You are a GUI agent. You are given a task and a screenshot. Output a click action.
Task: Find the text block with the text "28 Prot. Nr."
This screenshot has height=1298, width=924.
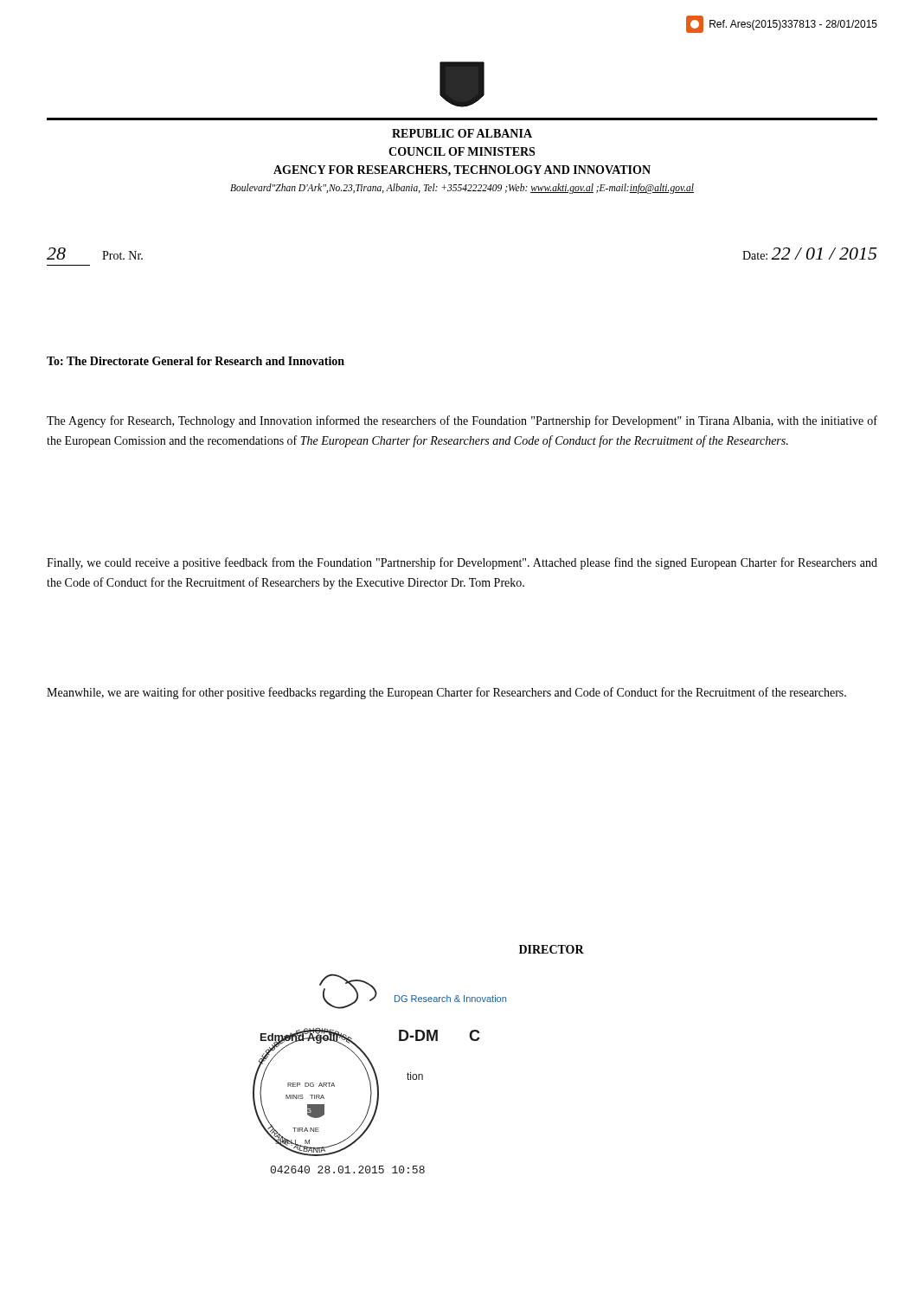(121, 253)
